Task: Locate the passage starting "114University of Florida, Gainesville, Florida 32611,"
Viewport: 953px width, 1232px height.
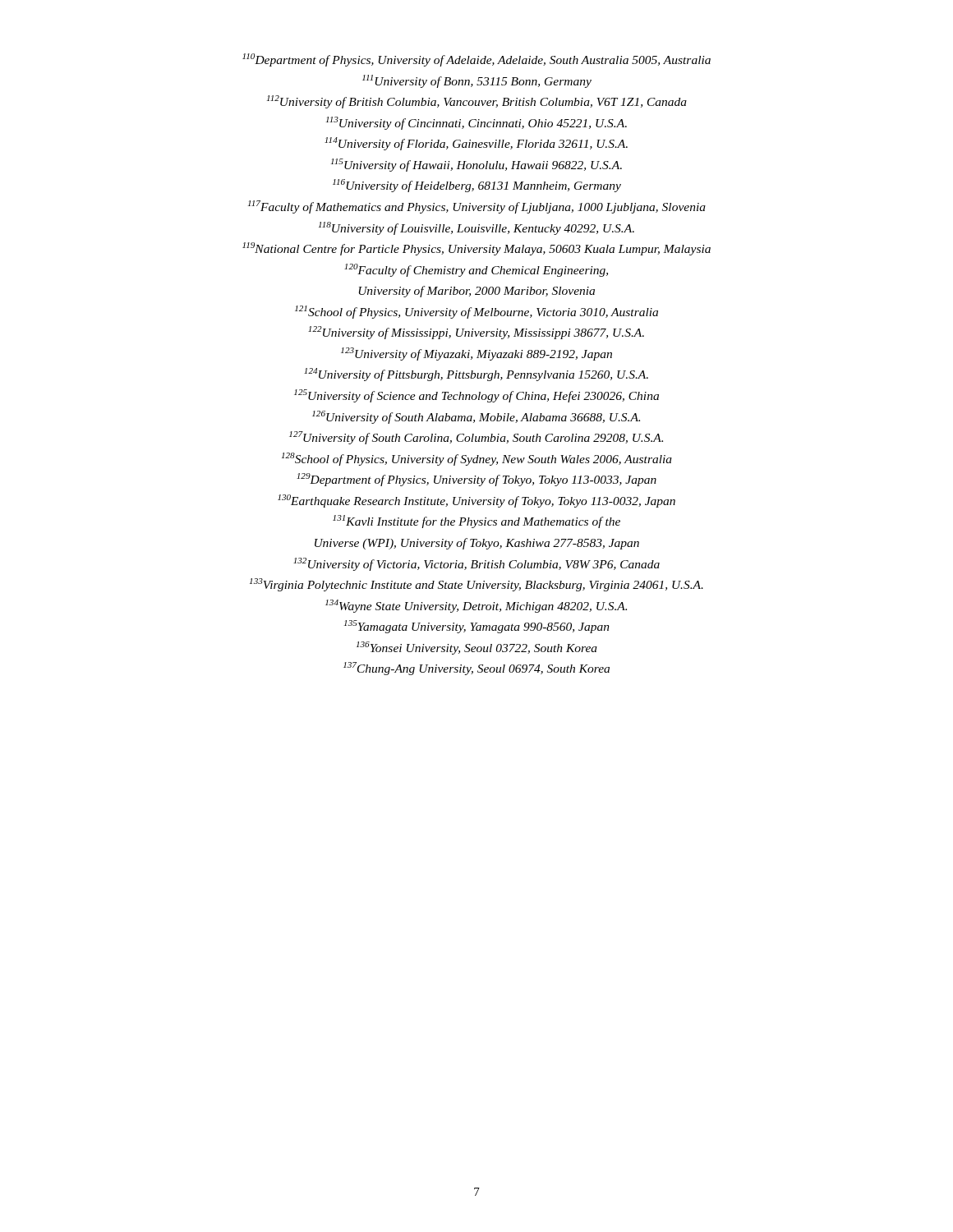Action: pos(476,143)
